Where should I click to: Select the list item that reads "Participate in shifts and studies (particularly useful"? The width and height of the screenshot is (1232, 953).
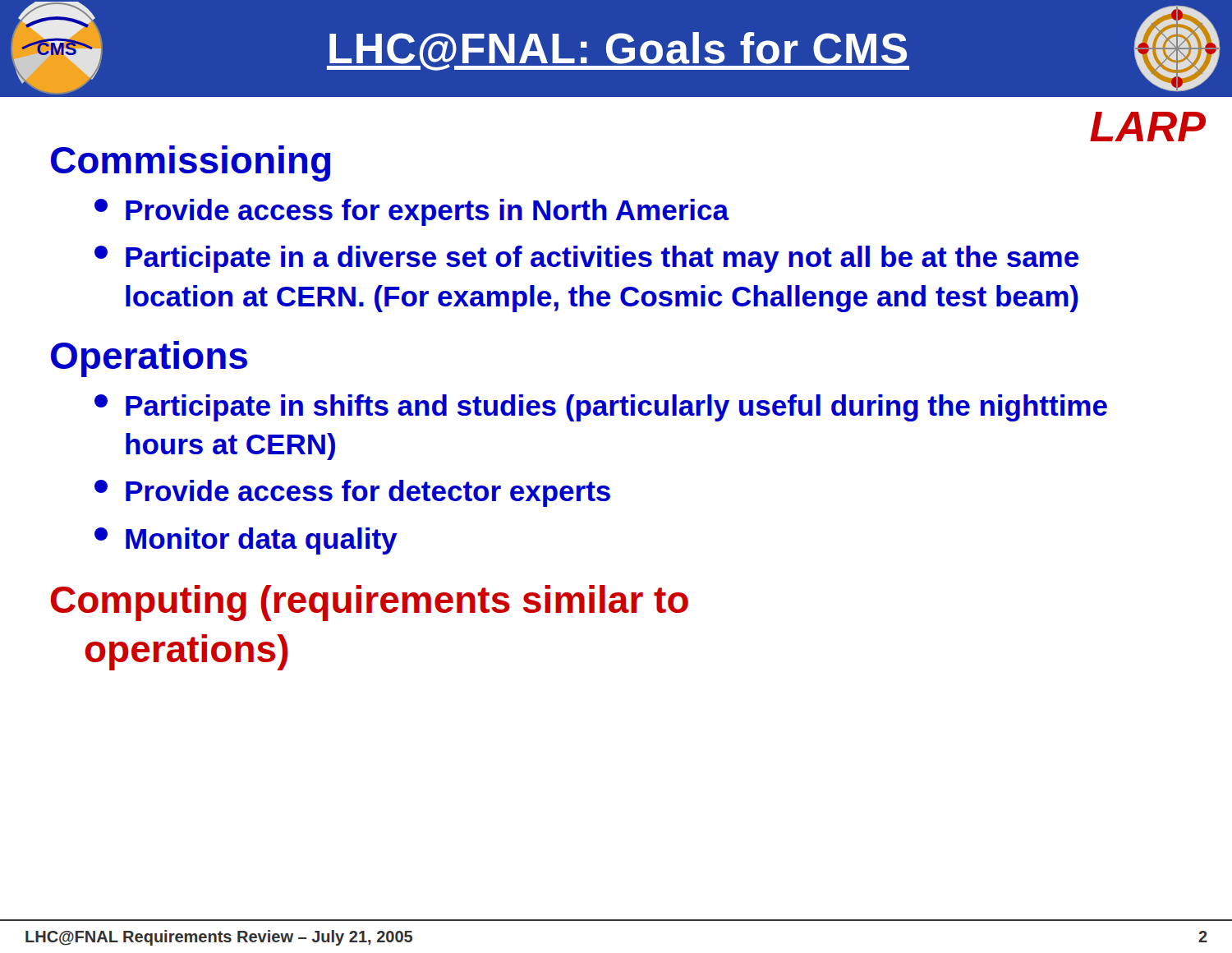point(639,425)
